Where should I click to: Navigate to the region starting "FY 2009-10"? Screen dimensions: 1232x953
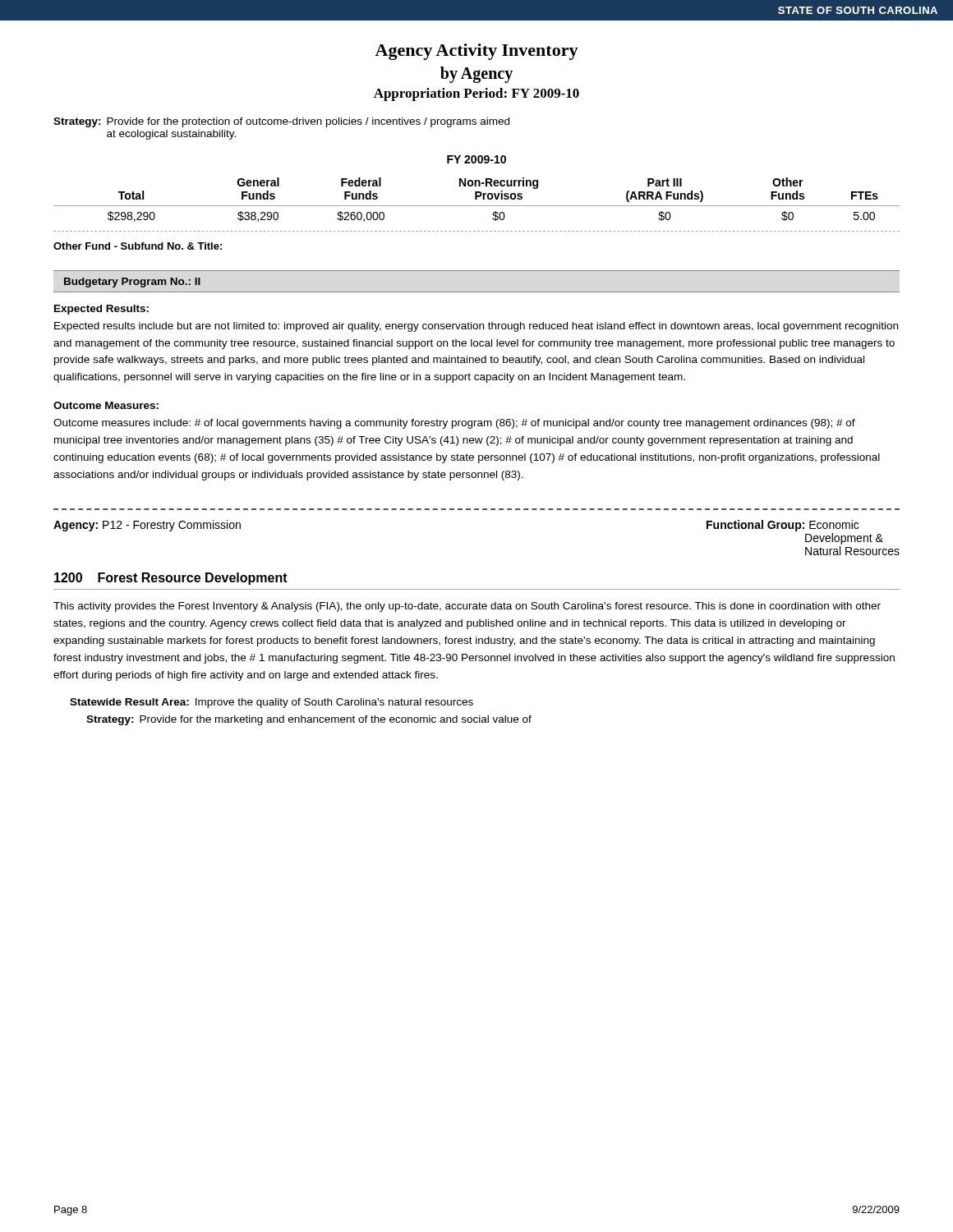[476, 159]
